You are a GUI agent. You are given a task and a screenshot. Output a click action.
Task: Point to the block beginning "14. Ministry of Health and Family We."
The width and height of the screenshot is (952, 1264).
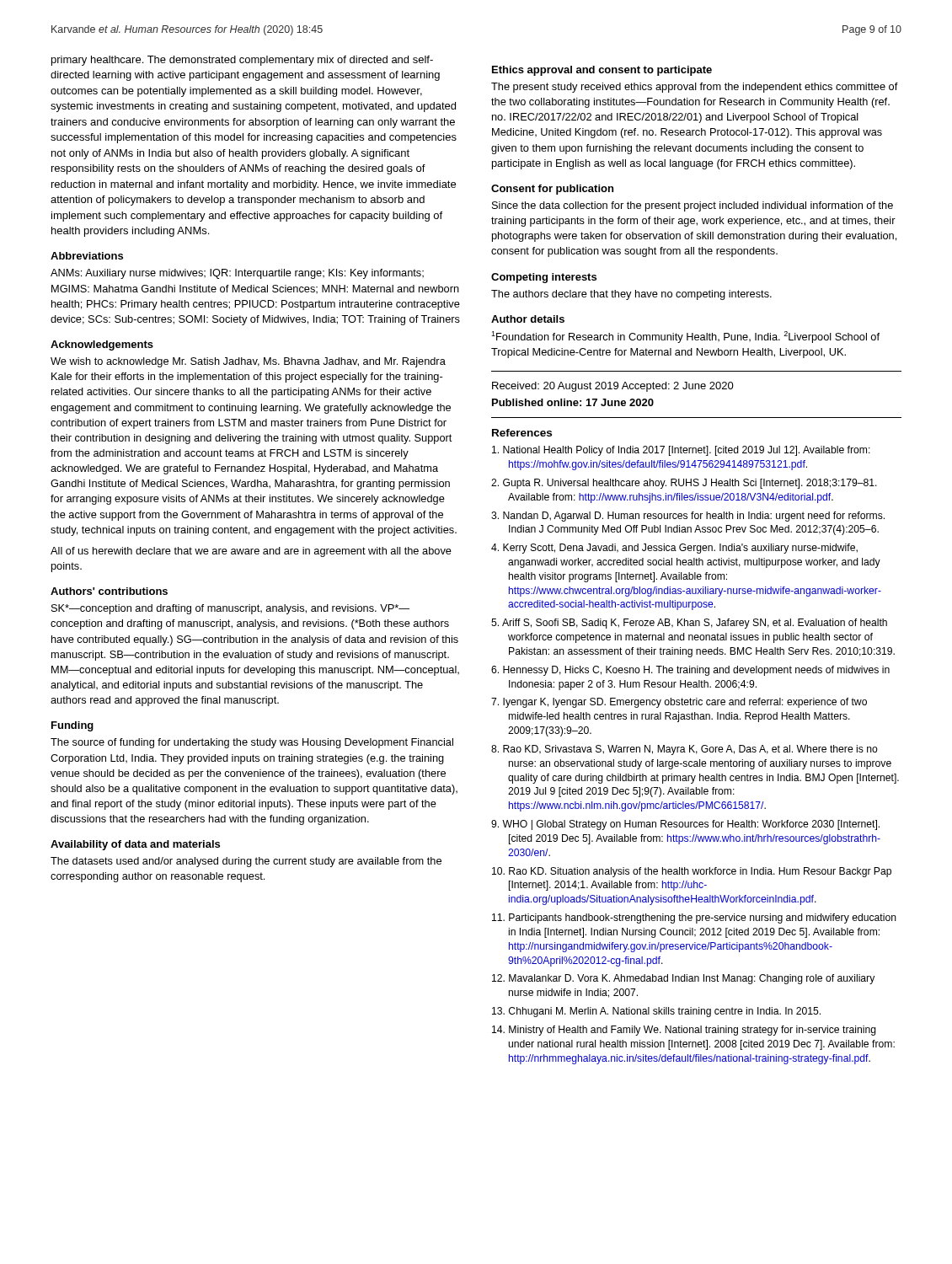coord(693,1044)
